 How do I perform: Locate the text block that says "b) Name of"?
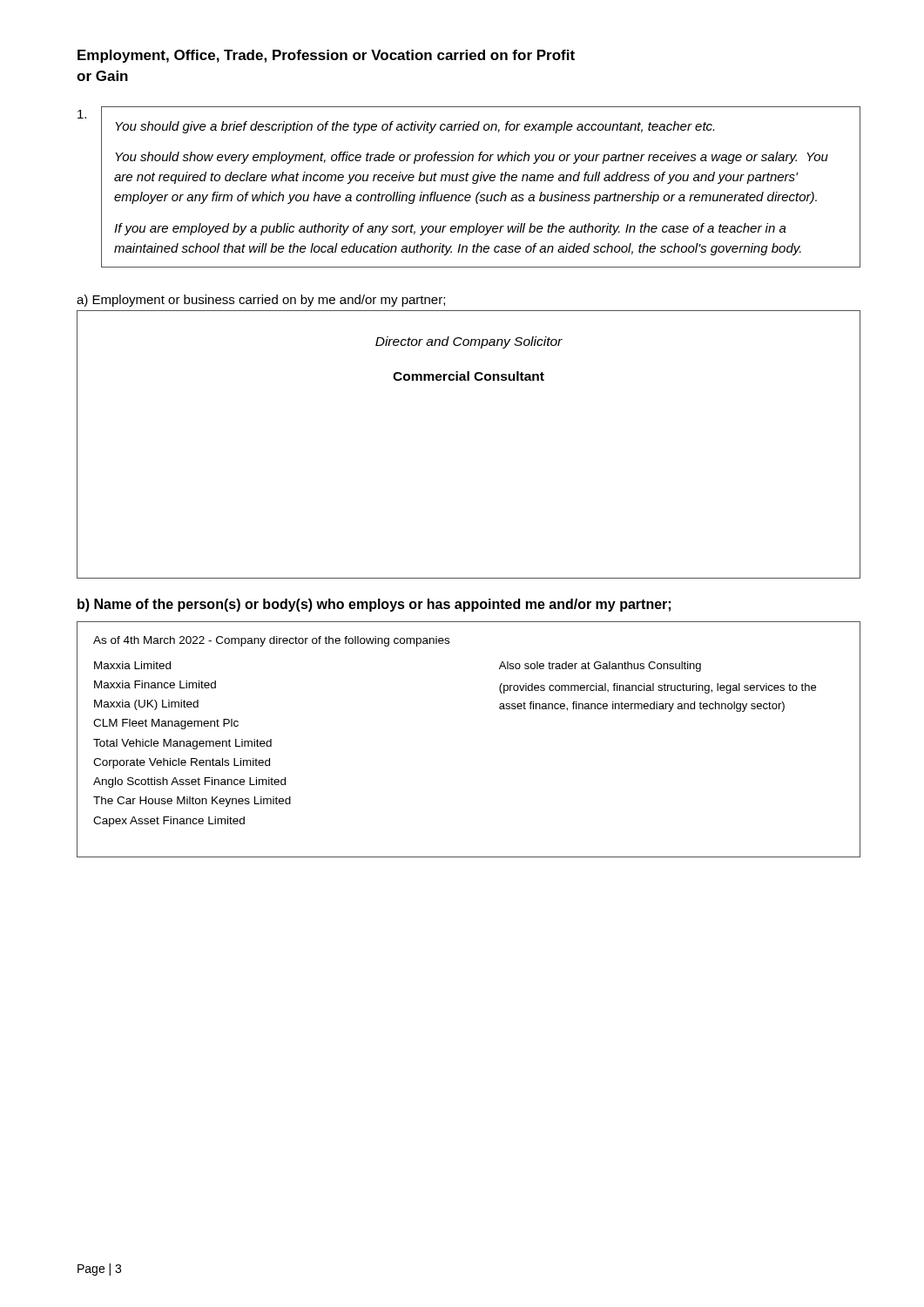coord(374,604)
